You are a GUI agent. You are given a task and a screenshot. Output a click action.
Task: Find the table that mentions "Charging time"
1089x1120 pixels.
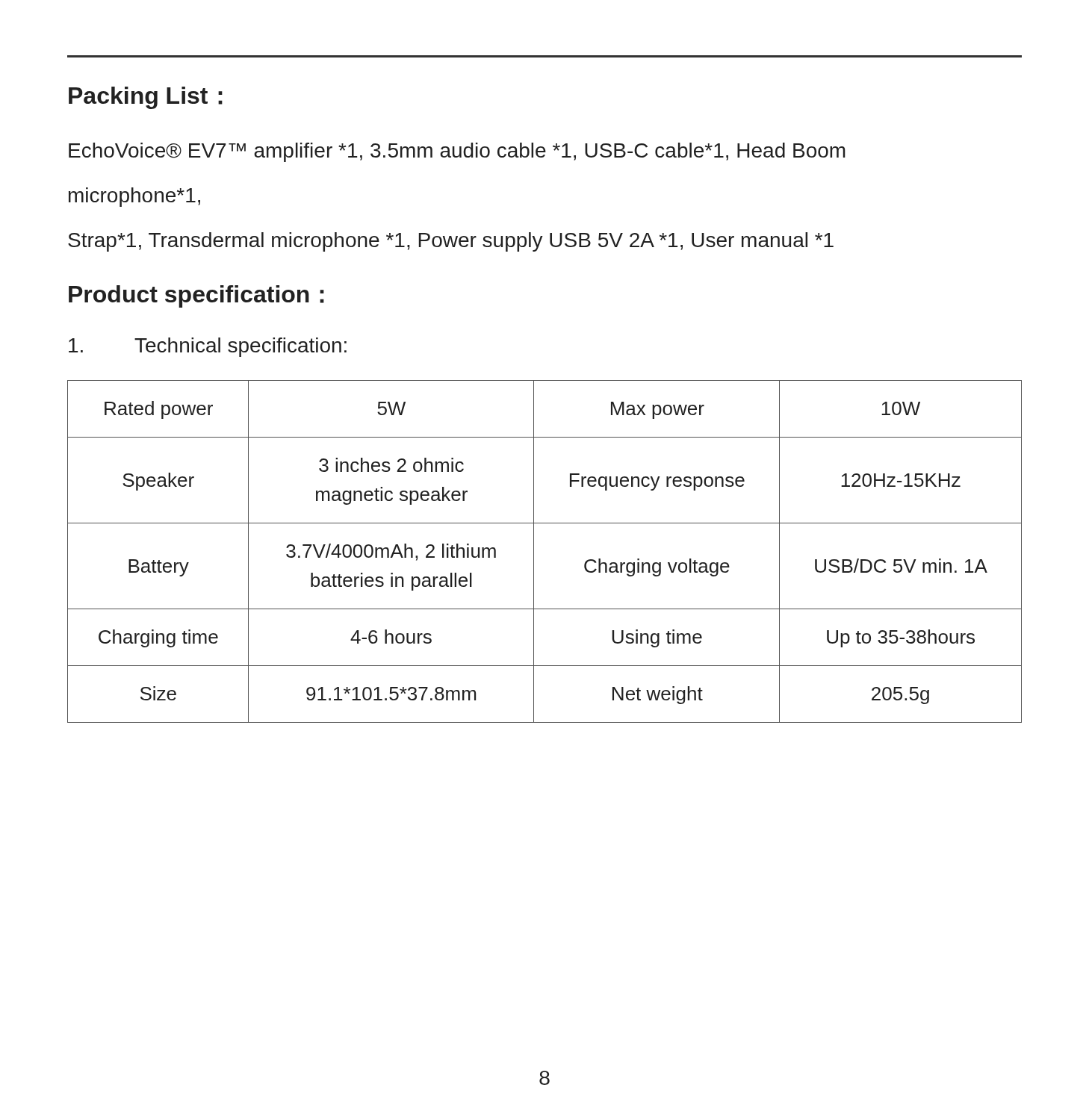(x=544, y=551)
